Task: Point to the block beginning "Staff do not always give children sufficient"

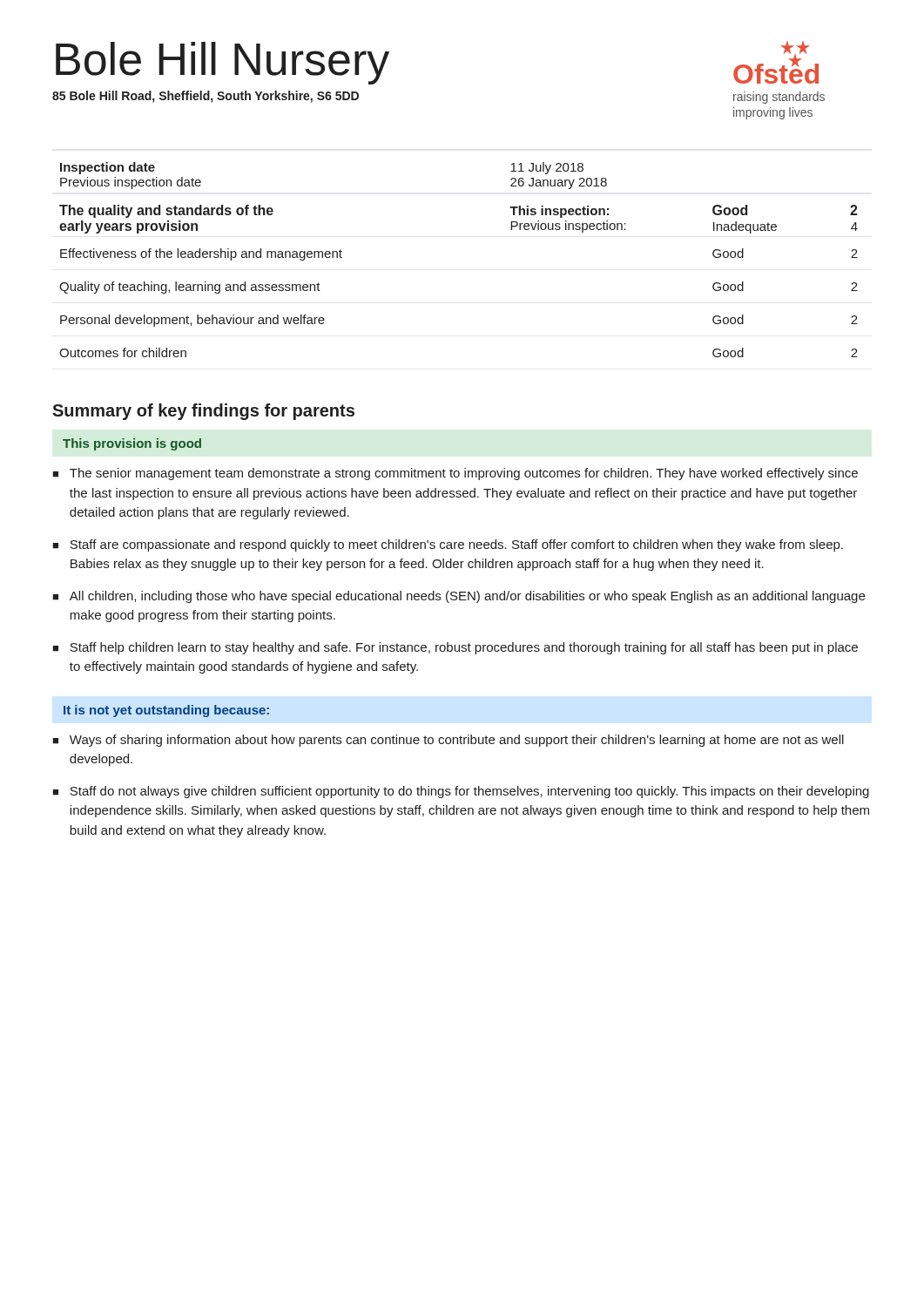Action: coord(471,811)
